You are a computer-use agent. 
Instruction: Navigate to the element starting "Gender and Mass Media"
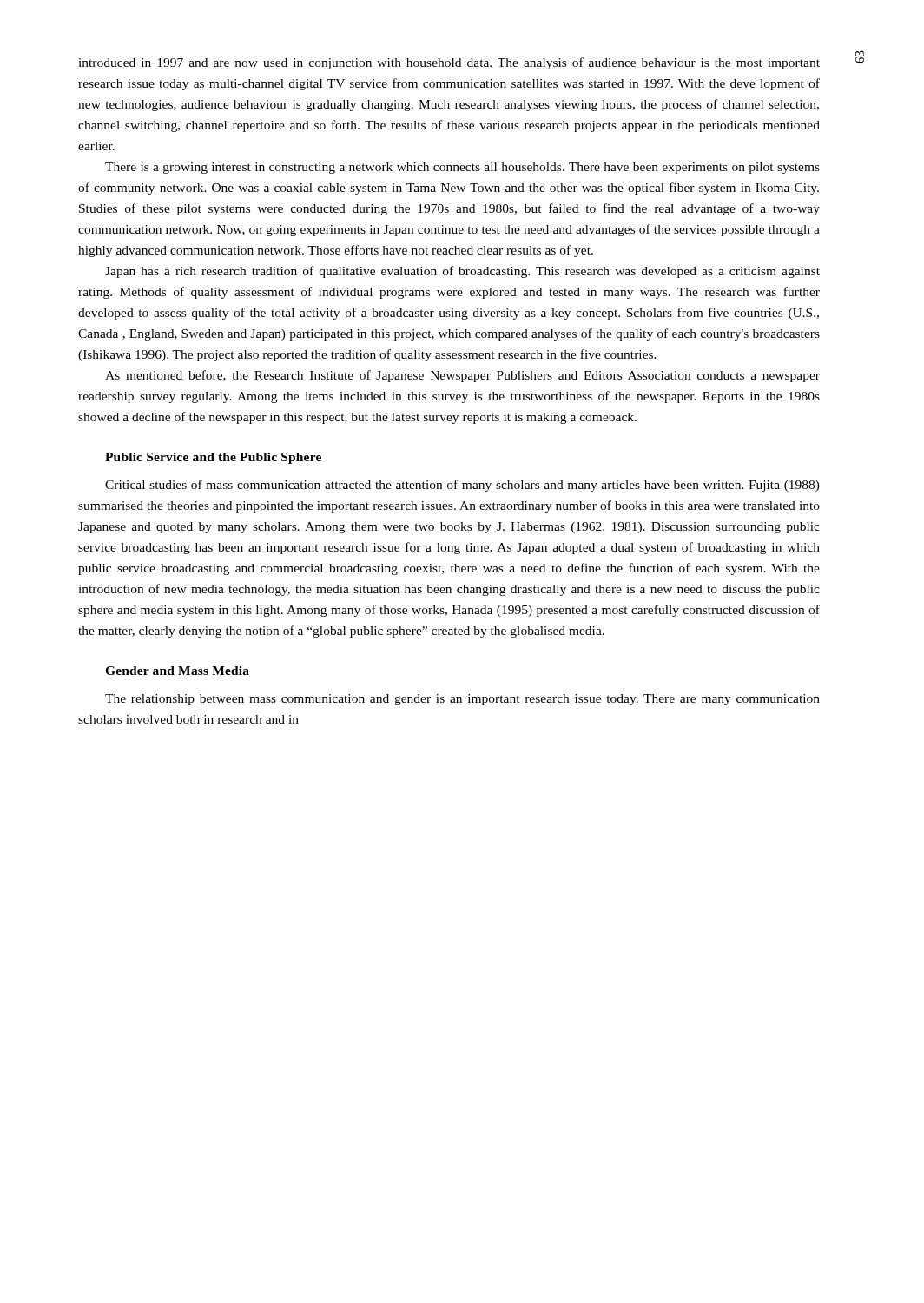click(x=177, y=671)
